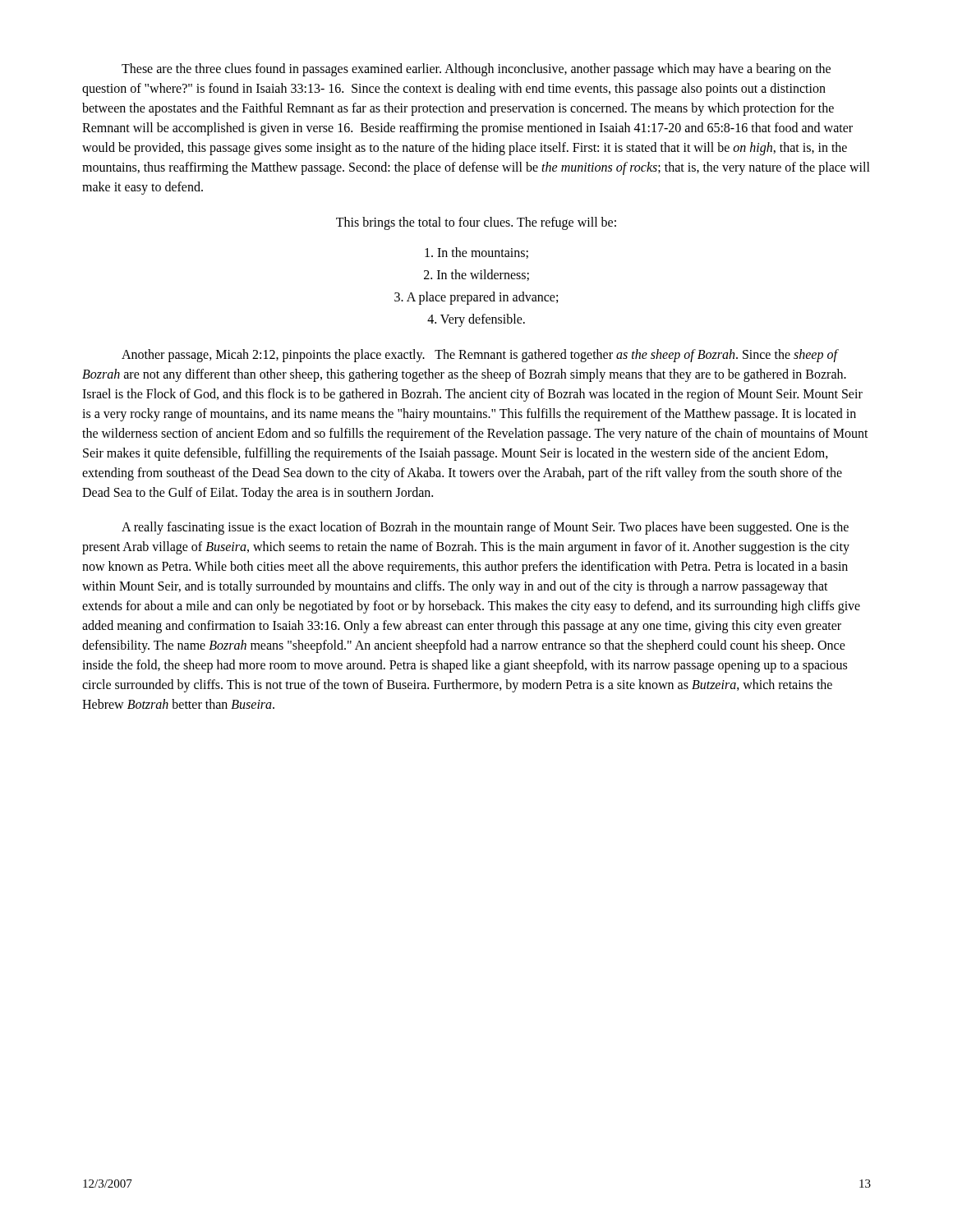Click on the text block that says "A really fascinating issue is the"
Image resolution: width=953 pixels, height=1232 pixels.
(476, 616)
